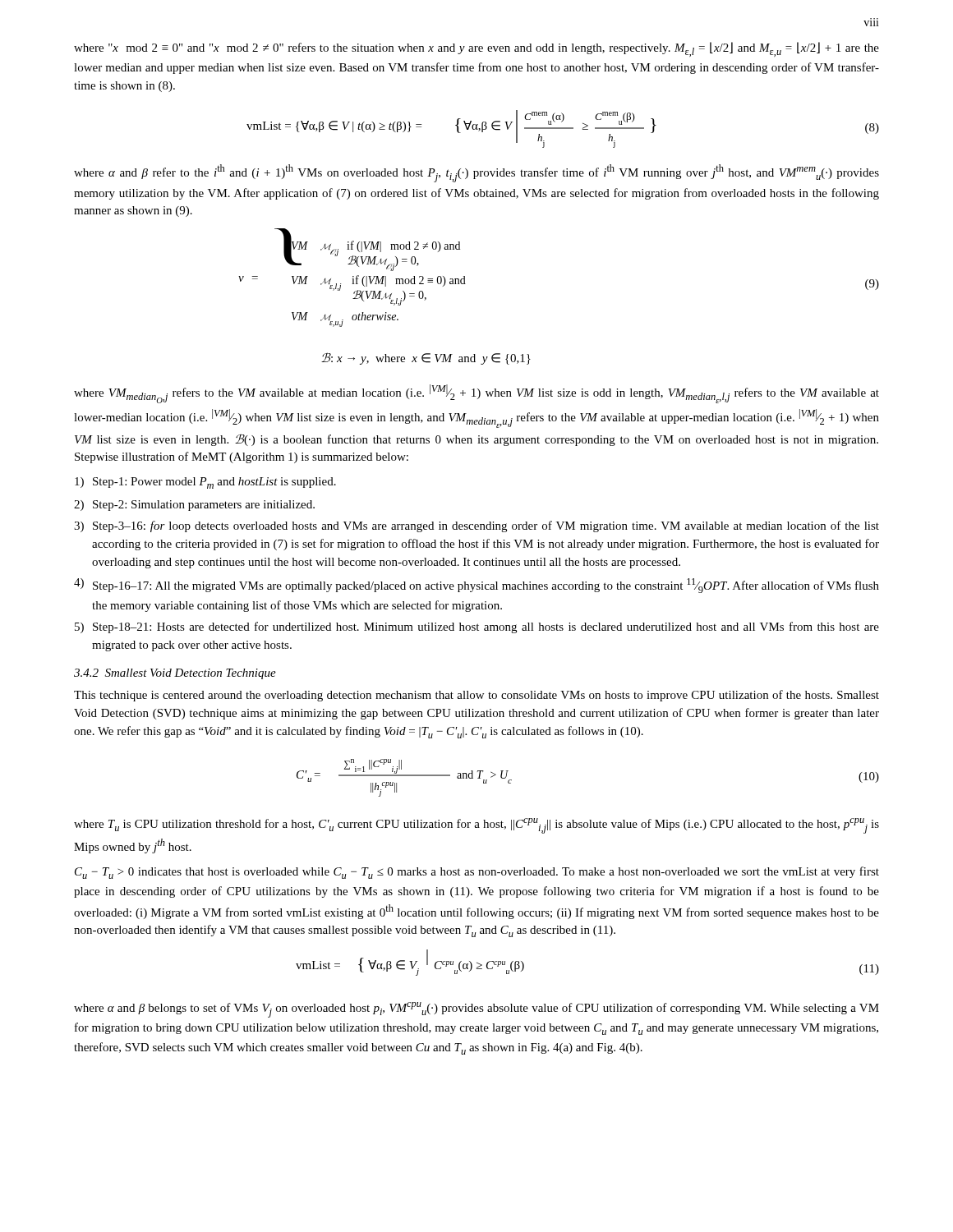Point to the passage starting "2) Step-2: Simulation parameters"
953x1232 pixels.
pos(195,505)
